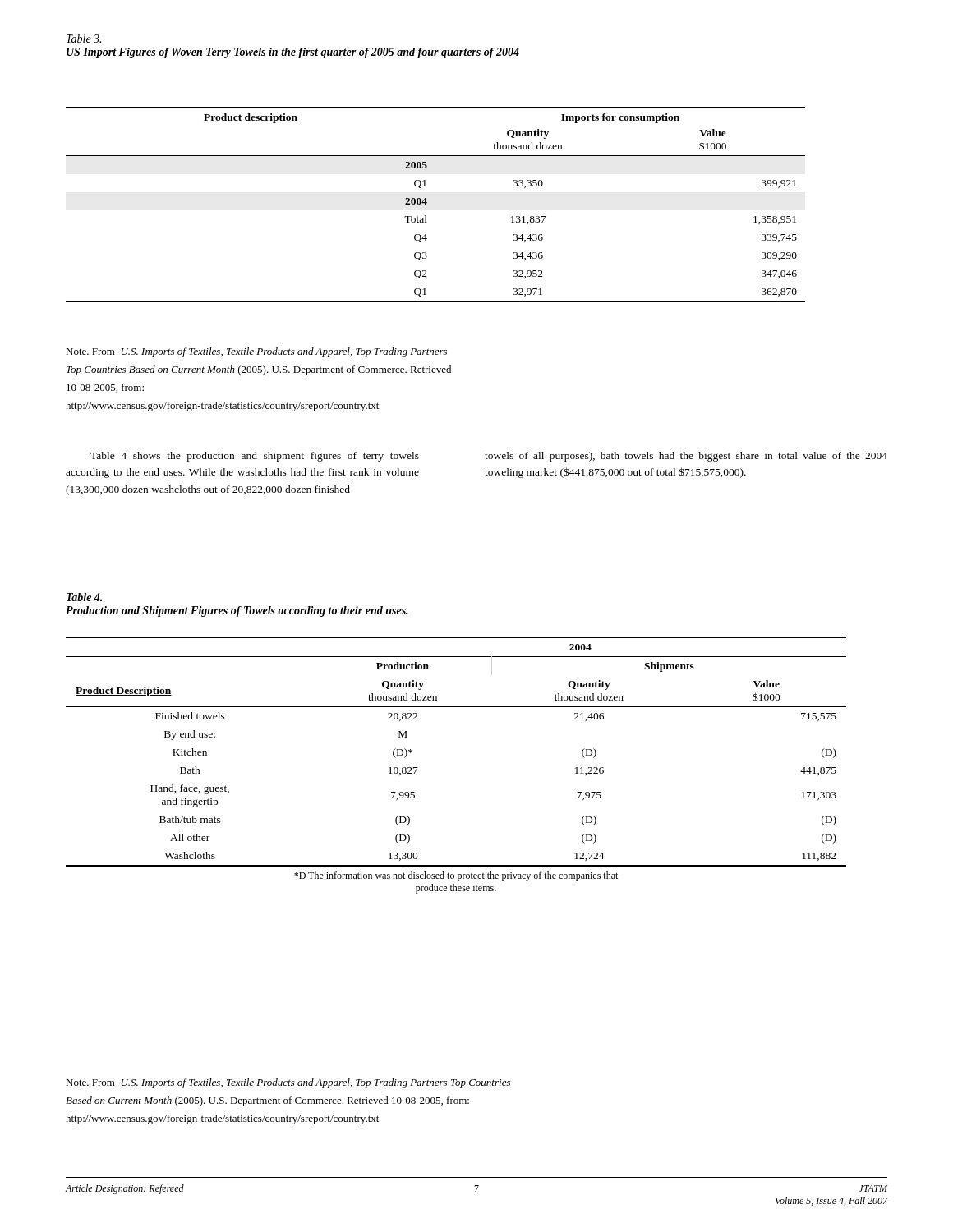
Task: Point to the text starting "towels of all"
Action: (686, 464)
